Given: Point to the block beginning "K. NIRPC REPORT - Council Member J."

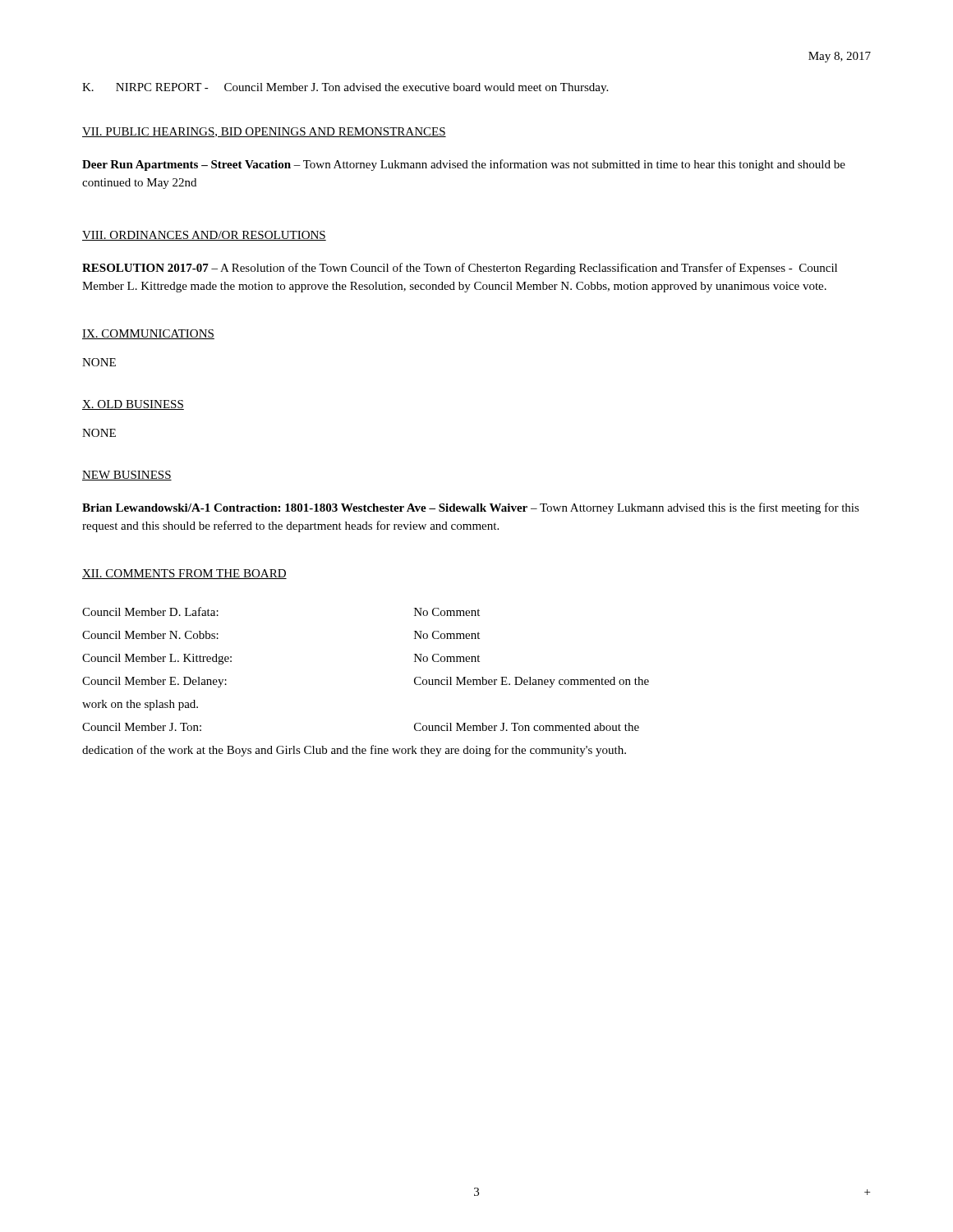Looking at the screenshot, I should pos(346,87).
